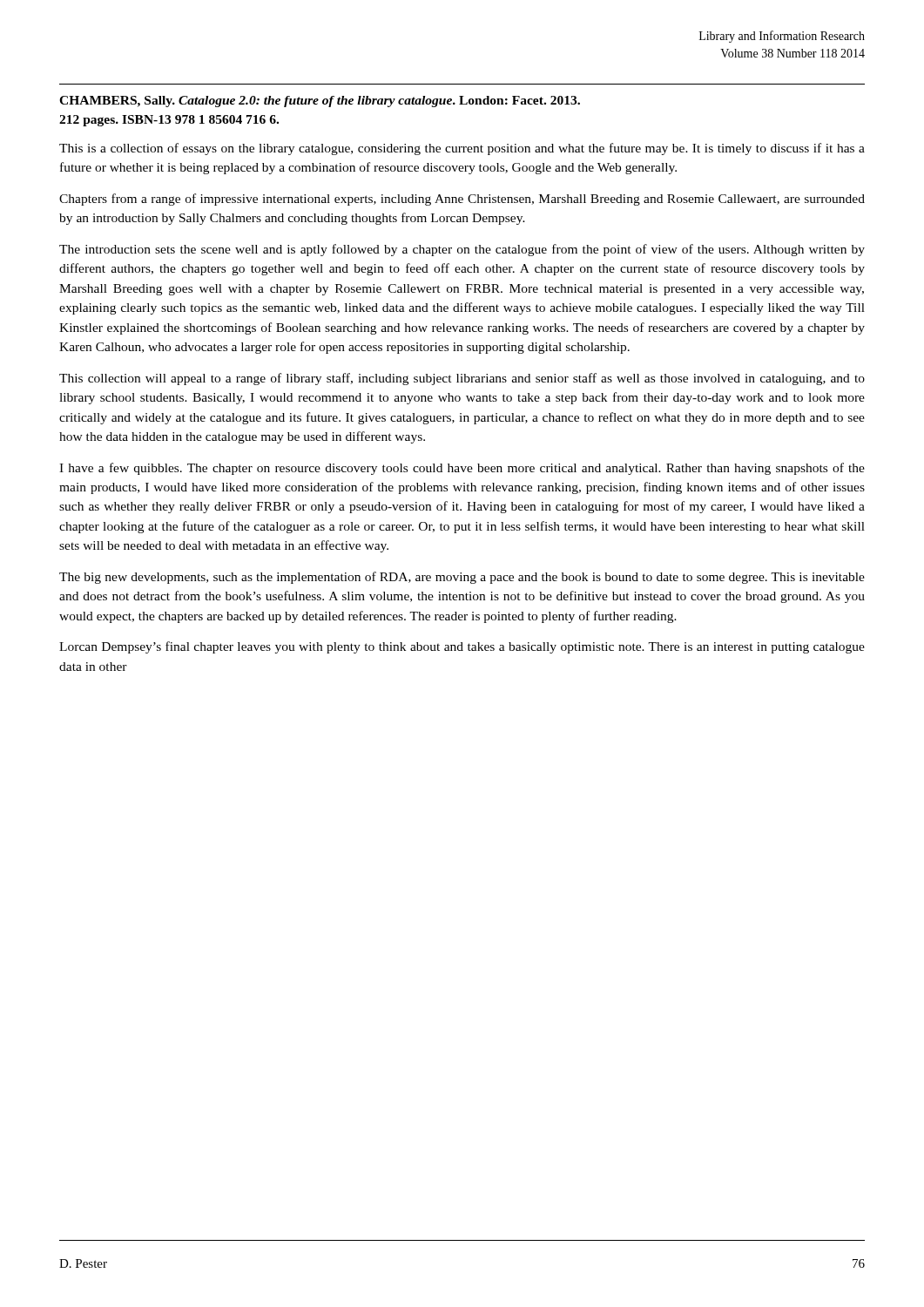Point to the text starting "This collection will appeal to a range of"

coord(462,407)
